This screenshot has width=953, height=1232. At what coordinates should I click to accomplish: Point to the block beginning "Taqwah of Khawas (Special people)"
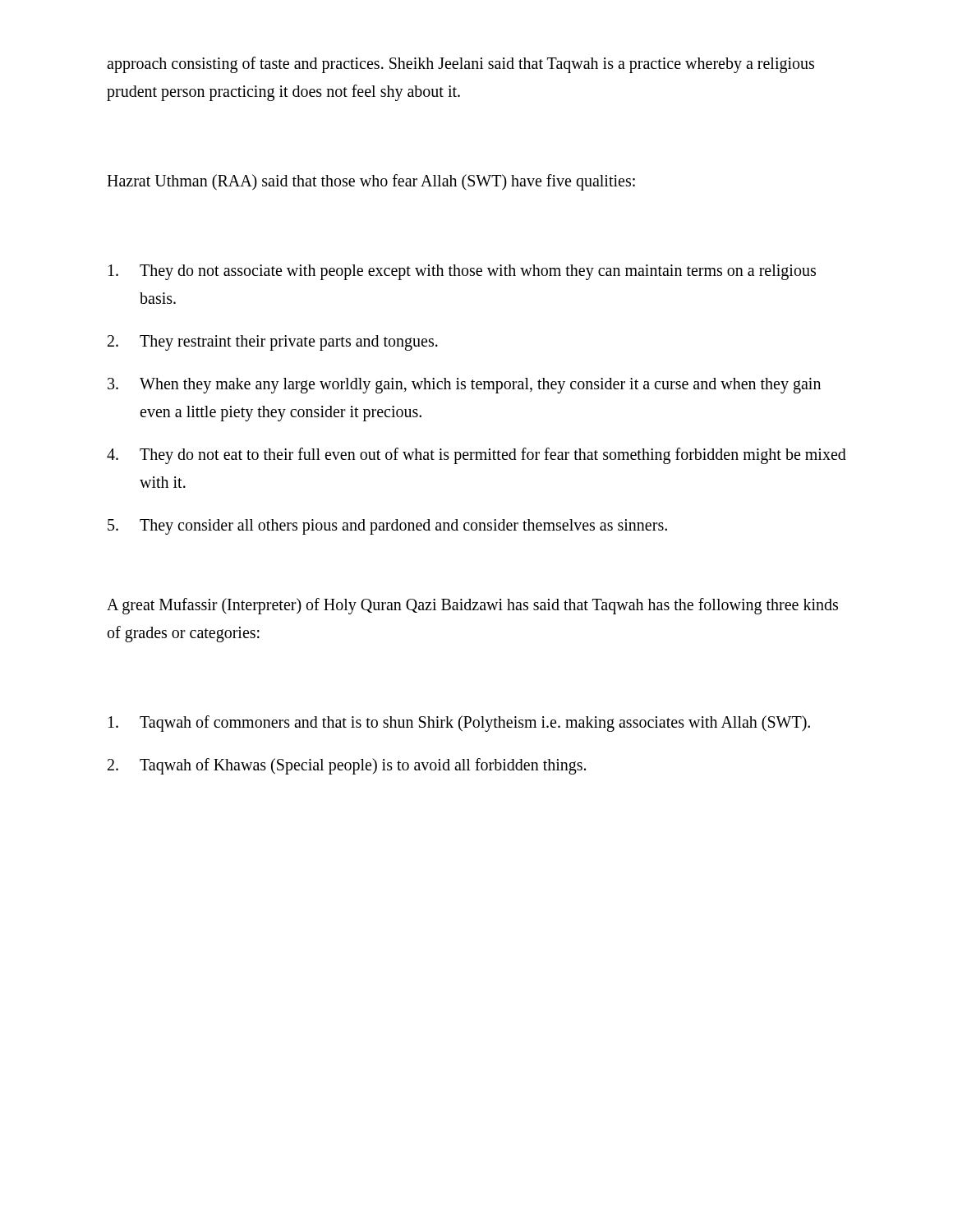(x=489, y=765)
